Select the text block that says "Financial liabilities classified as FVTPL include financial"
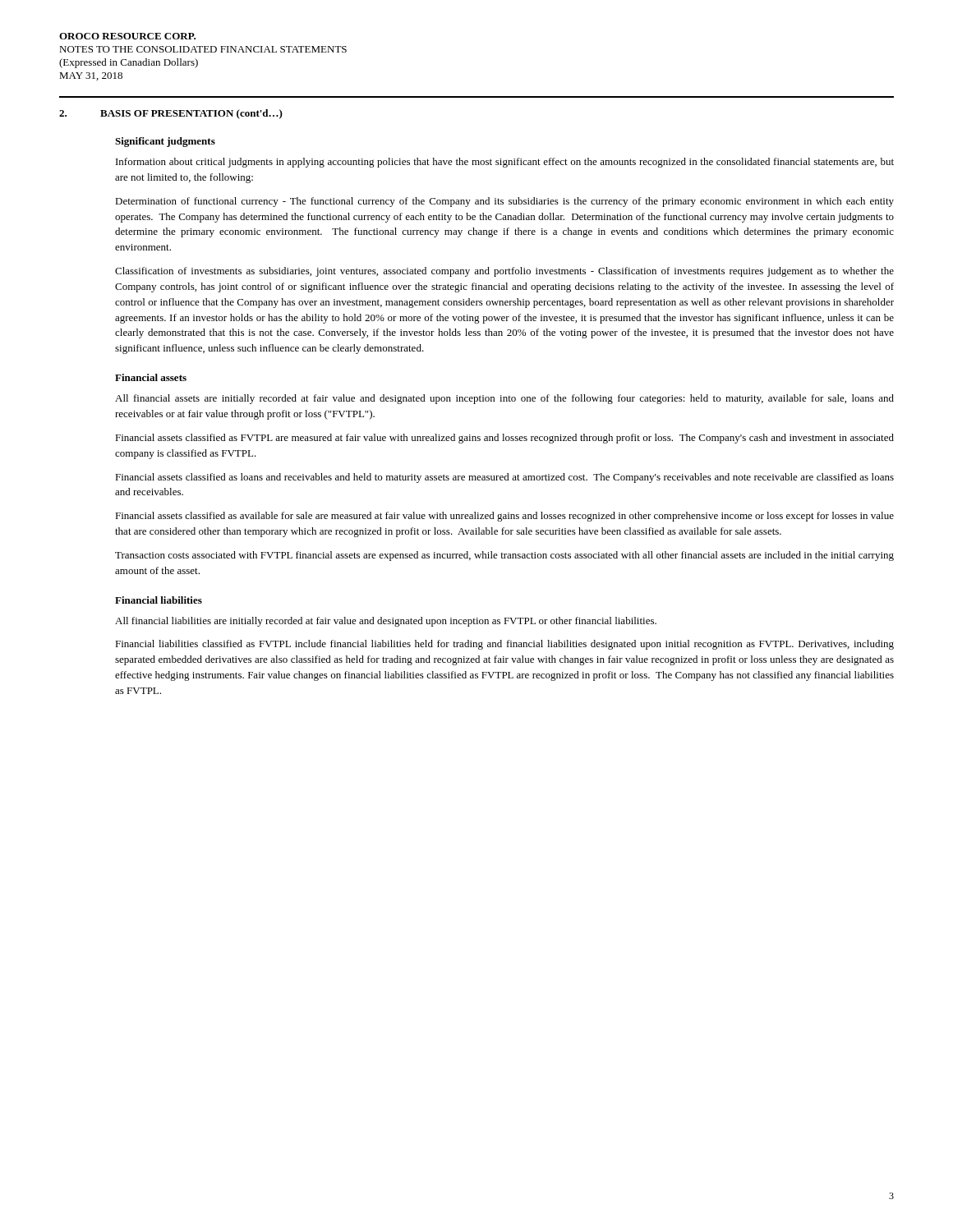Screen dimensions: 1232x953 504,667
